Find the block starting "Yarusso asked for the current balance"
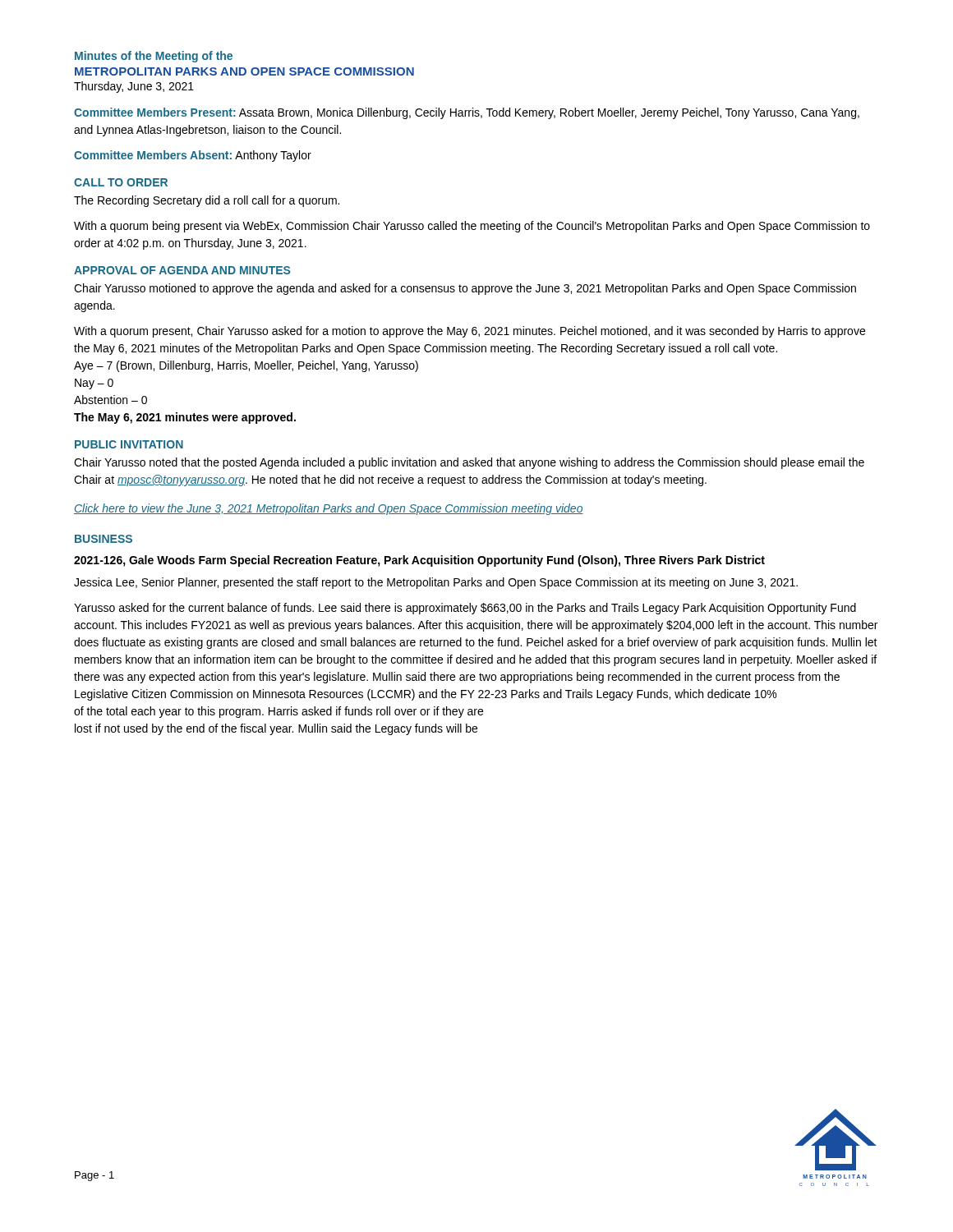This screenshot has width=953, height=1232. 476,668
